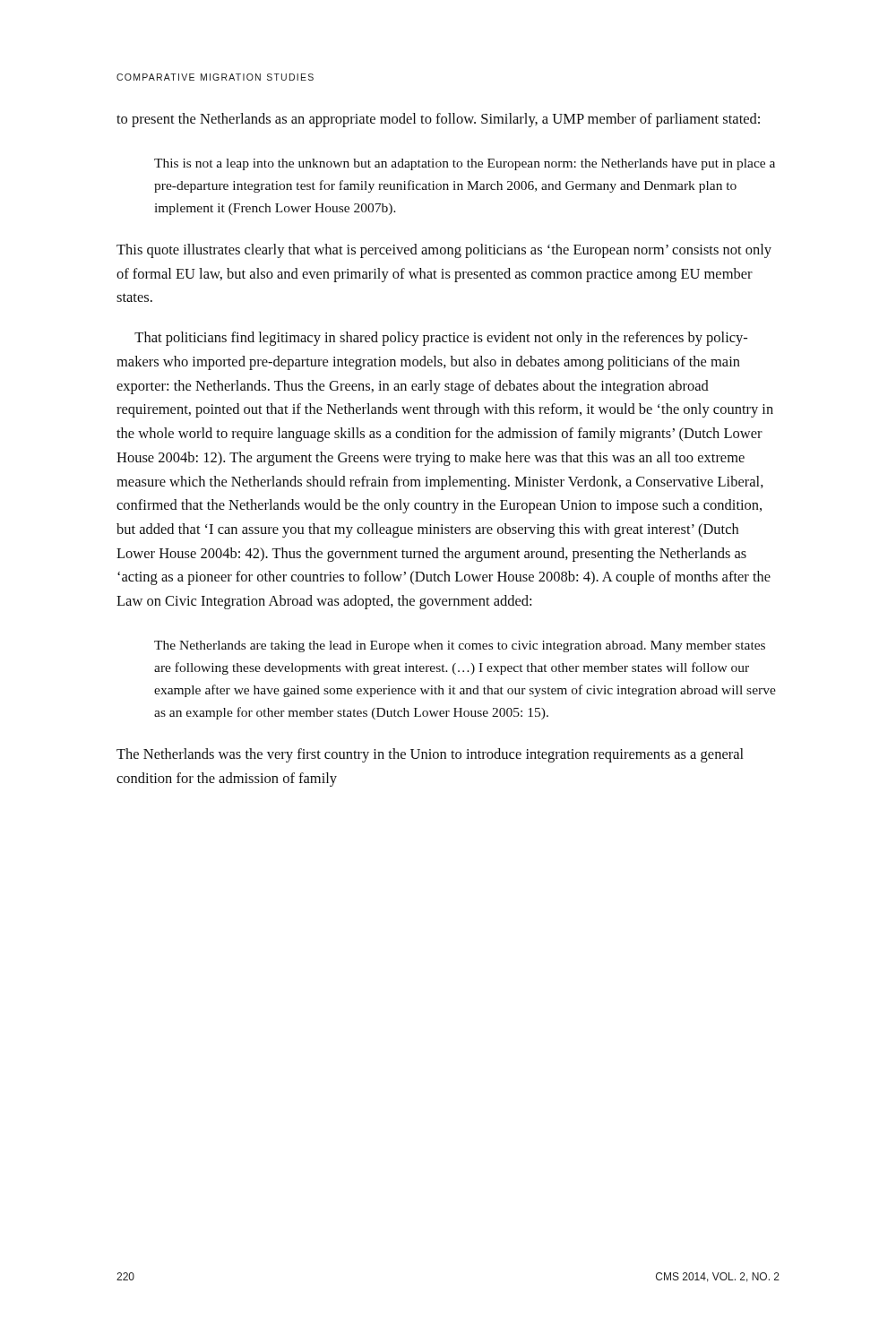The image size is (896, 1344).
Task: Point to the text block starting "to present the Netherlands as an appropriate model"
Action: point(439,119)
